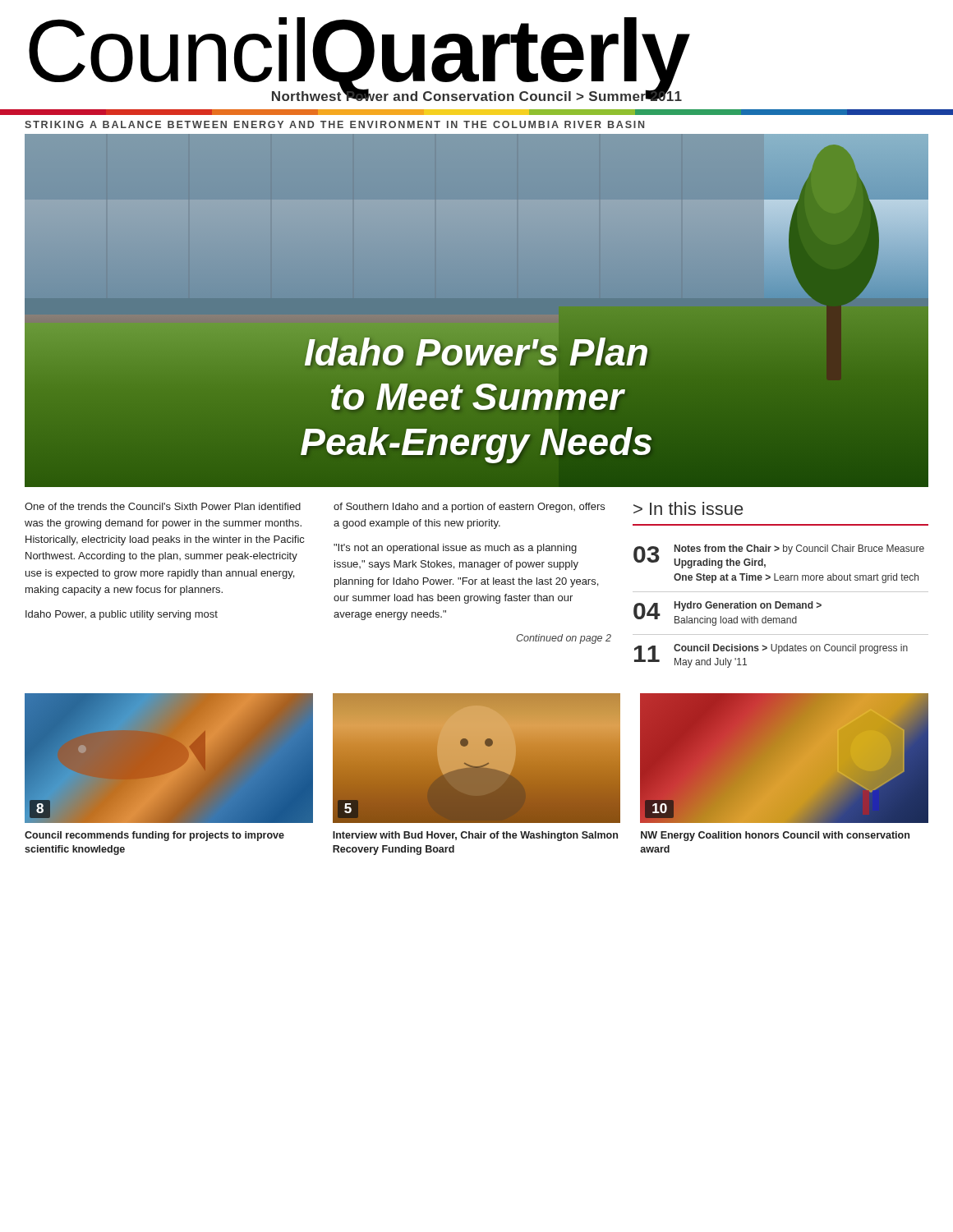
Task: Find the caption containing "Interview with Bud Hover, Chair"
Action: click(475, 842)
